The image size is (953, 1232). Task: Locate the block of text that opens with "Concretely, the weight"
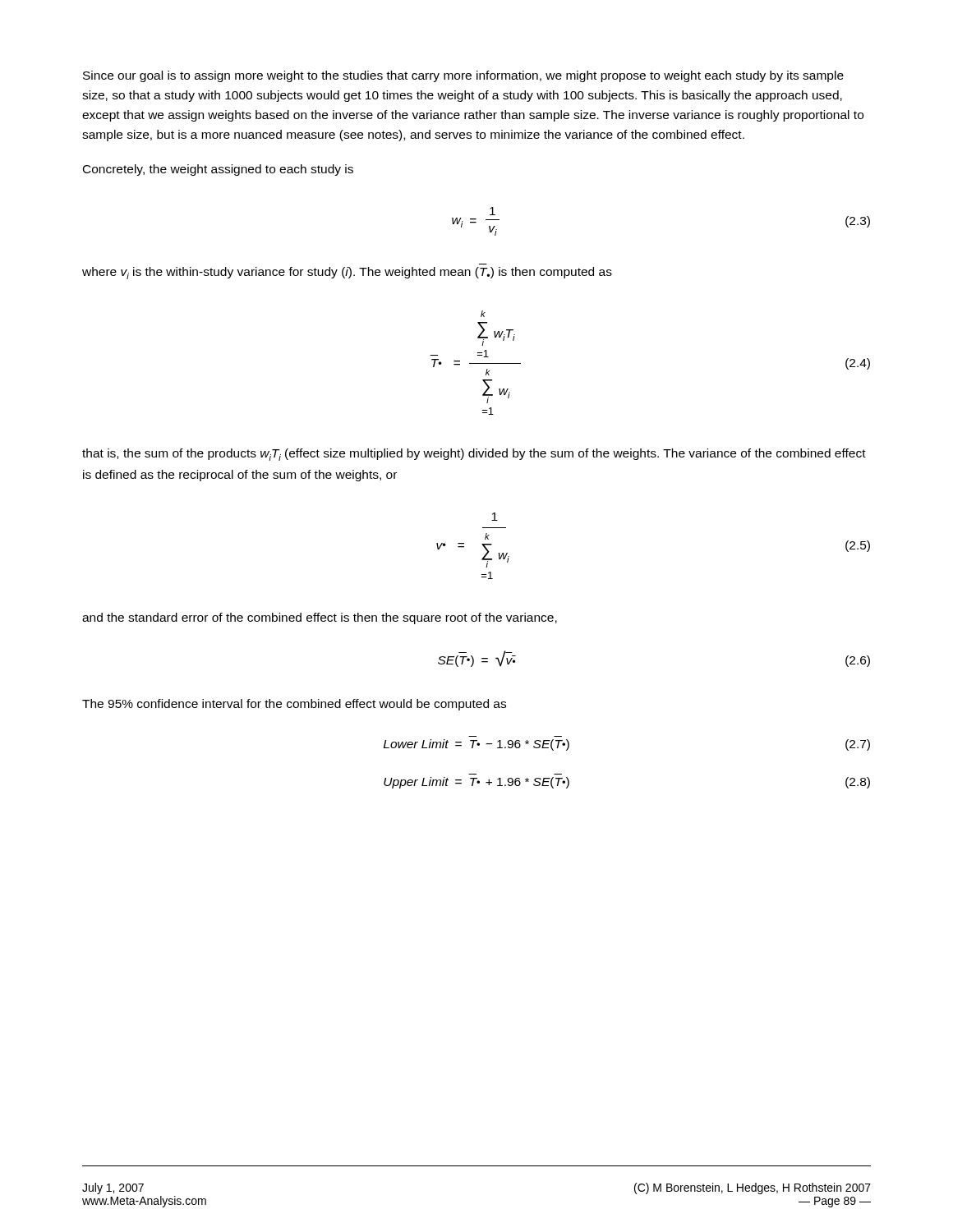[218, 170]
